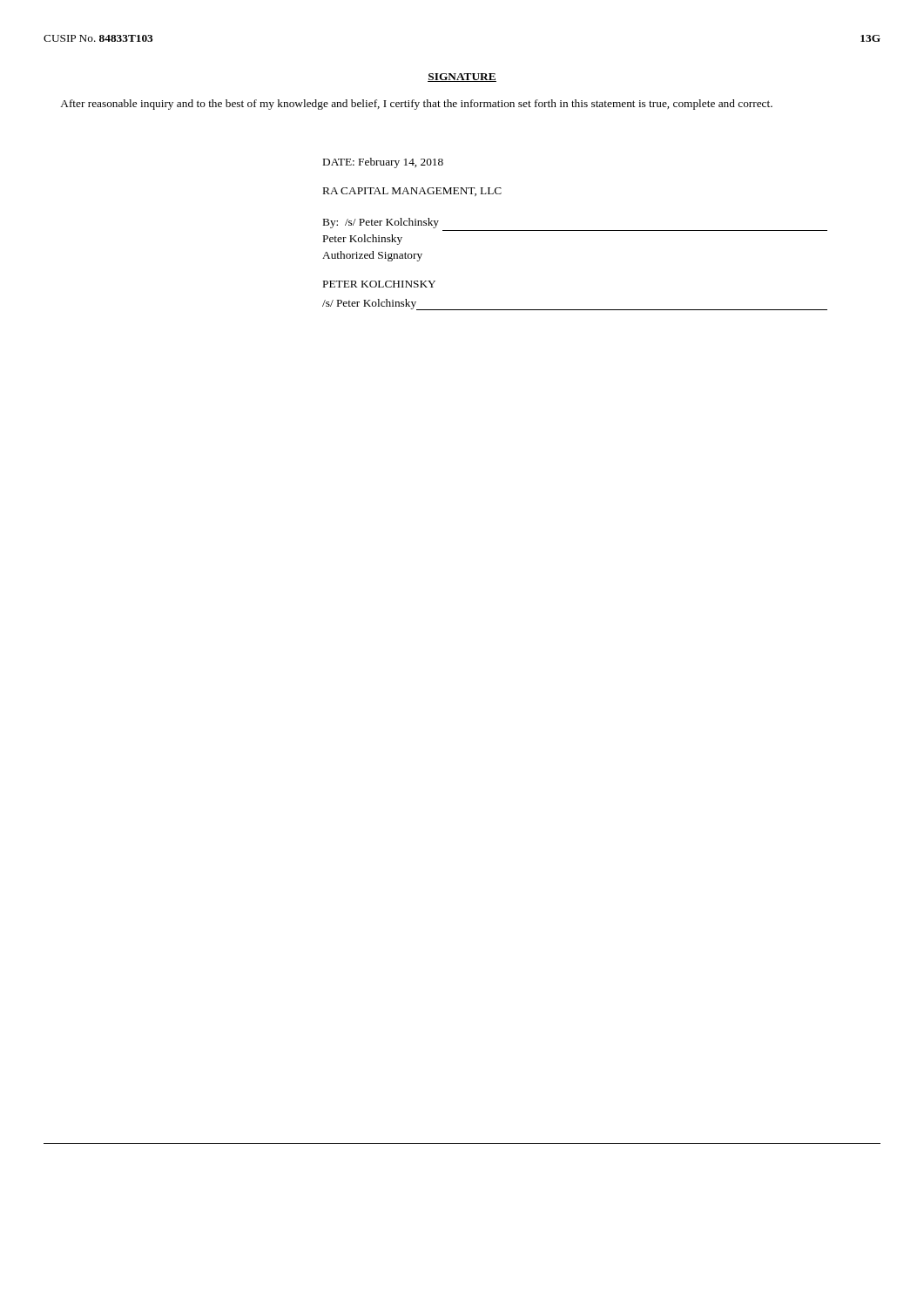Click the passage that begins "After reasonable inquiry and to"
Viewport: 924px width, 1307px height.
(x=408, y=103)
